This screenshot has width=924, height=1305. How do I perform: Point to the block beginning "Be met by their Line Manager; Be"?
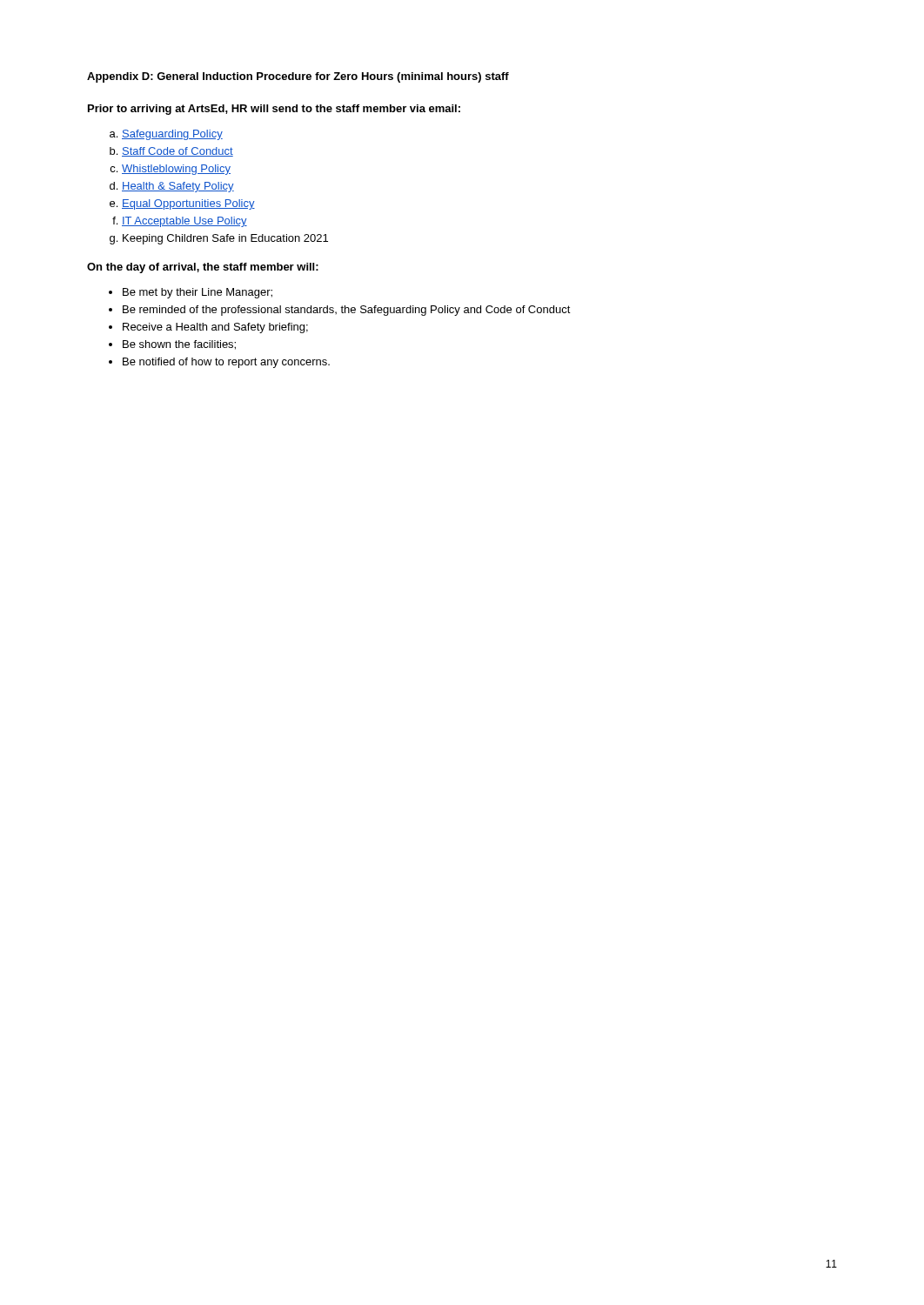click(191, 293)
